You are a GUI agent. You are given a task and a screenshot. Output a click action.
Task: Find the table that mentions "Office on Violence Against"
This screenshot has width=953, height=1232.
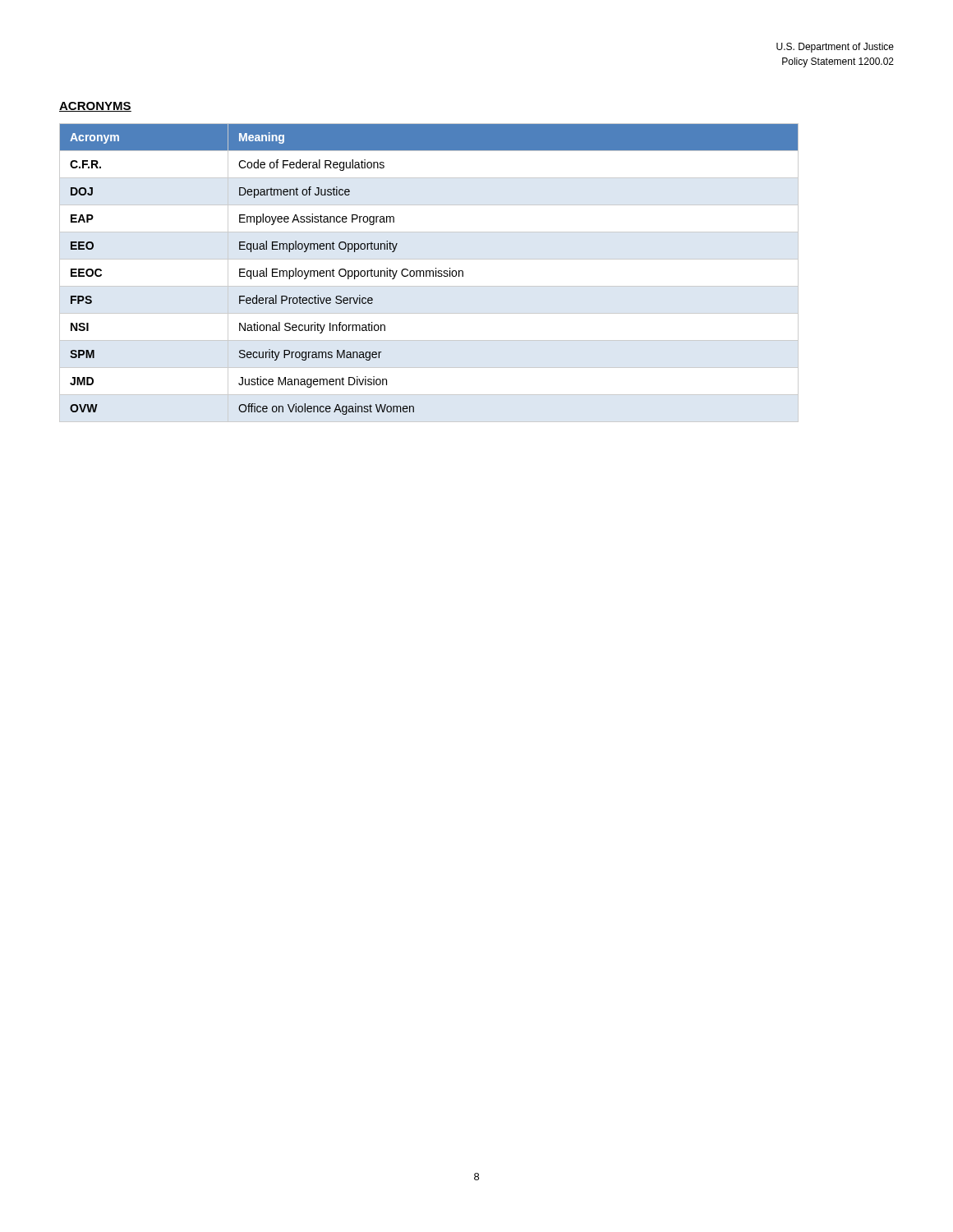point(429,273)
